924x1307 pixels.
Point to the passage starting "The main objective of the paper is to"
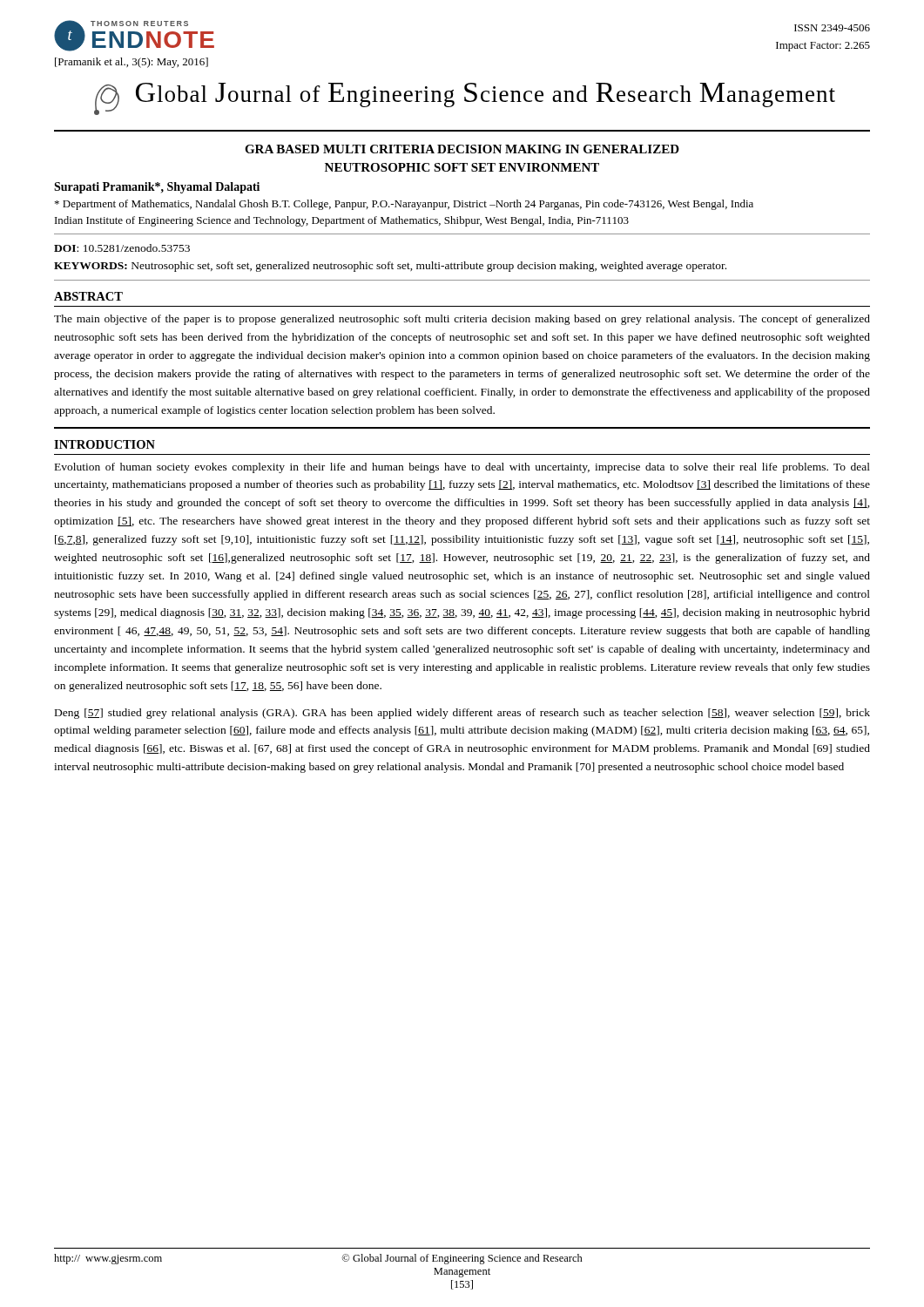462,365
